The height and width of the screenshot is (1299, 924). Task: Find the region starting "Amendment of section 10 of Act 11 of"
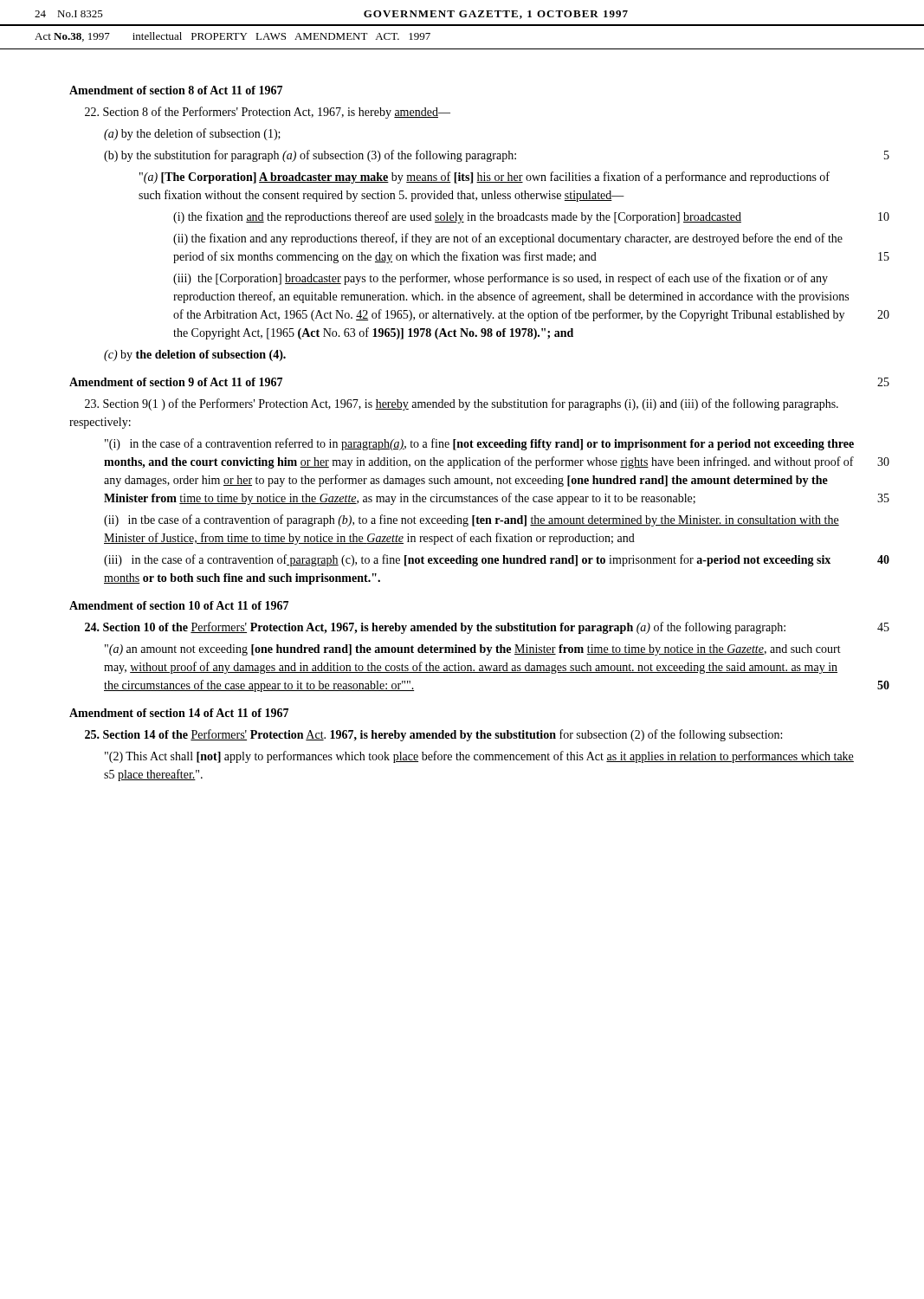point(179,606)
